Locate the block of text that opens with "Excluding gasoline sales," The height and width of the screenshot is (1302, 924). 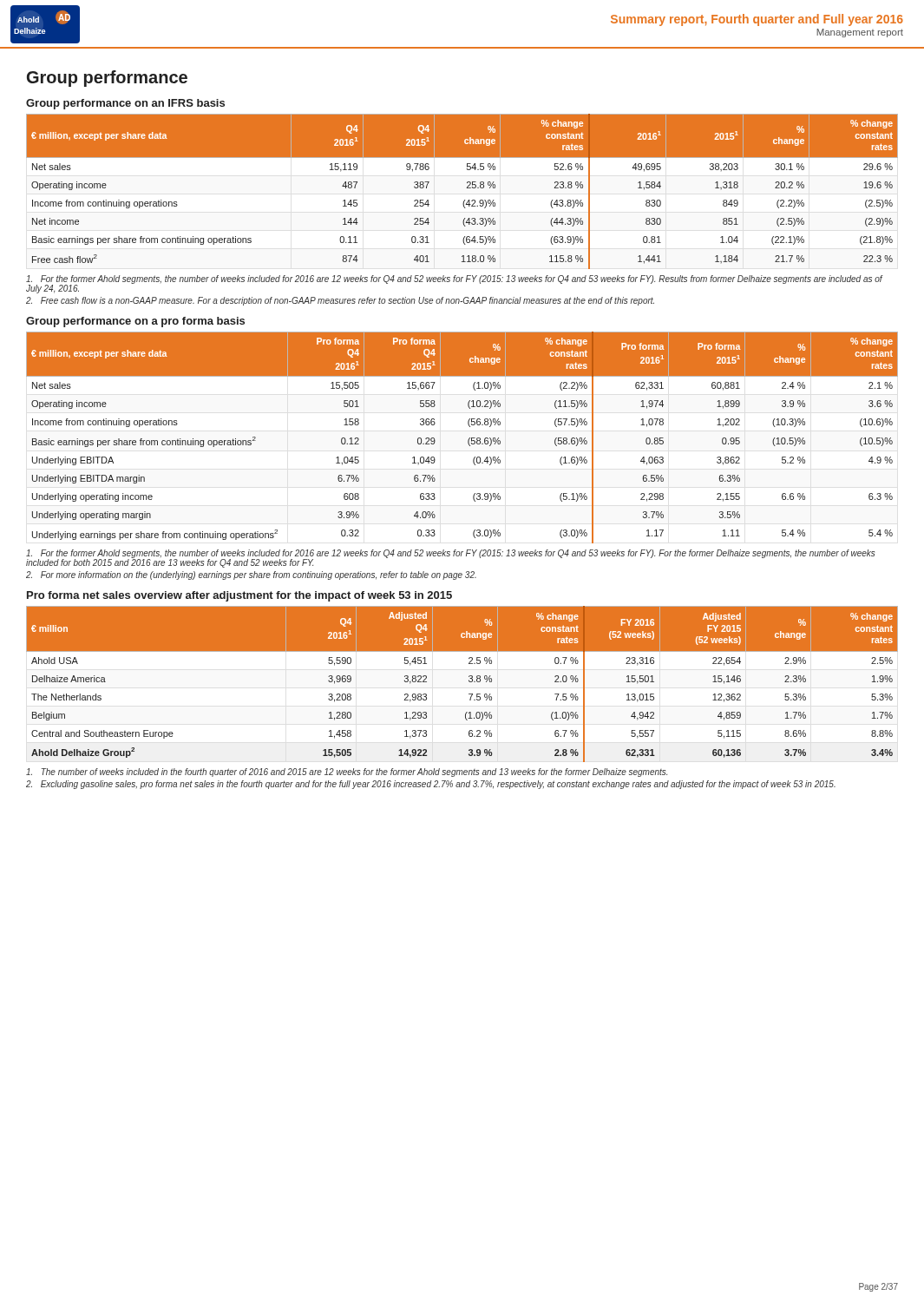click(431, 785)
